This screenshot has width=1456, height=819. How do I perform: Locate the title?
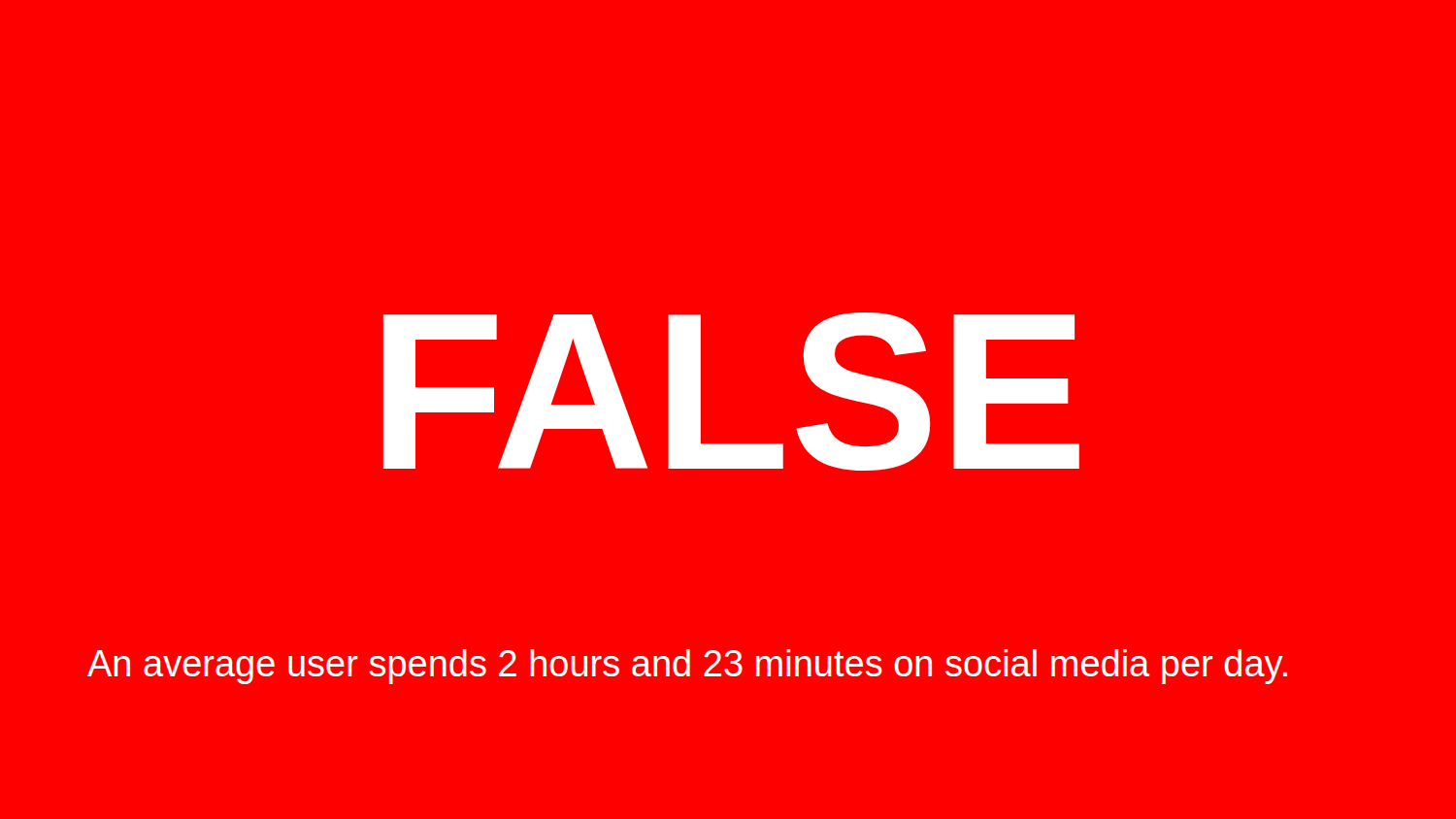click(728, 392)
